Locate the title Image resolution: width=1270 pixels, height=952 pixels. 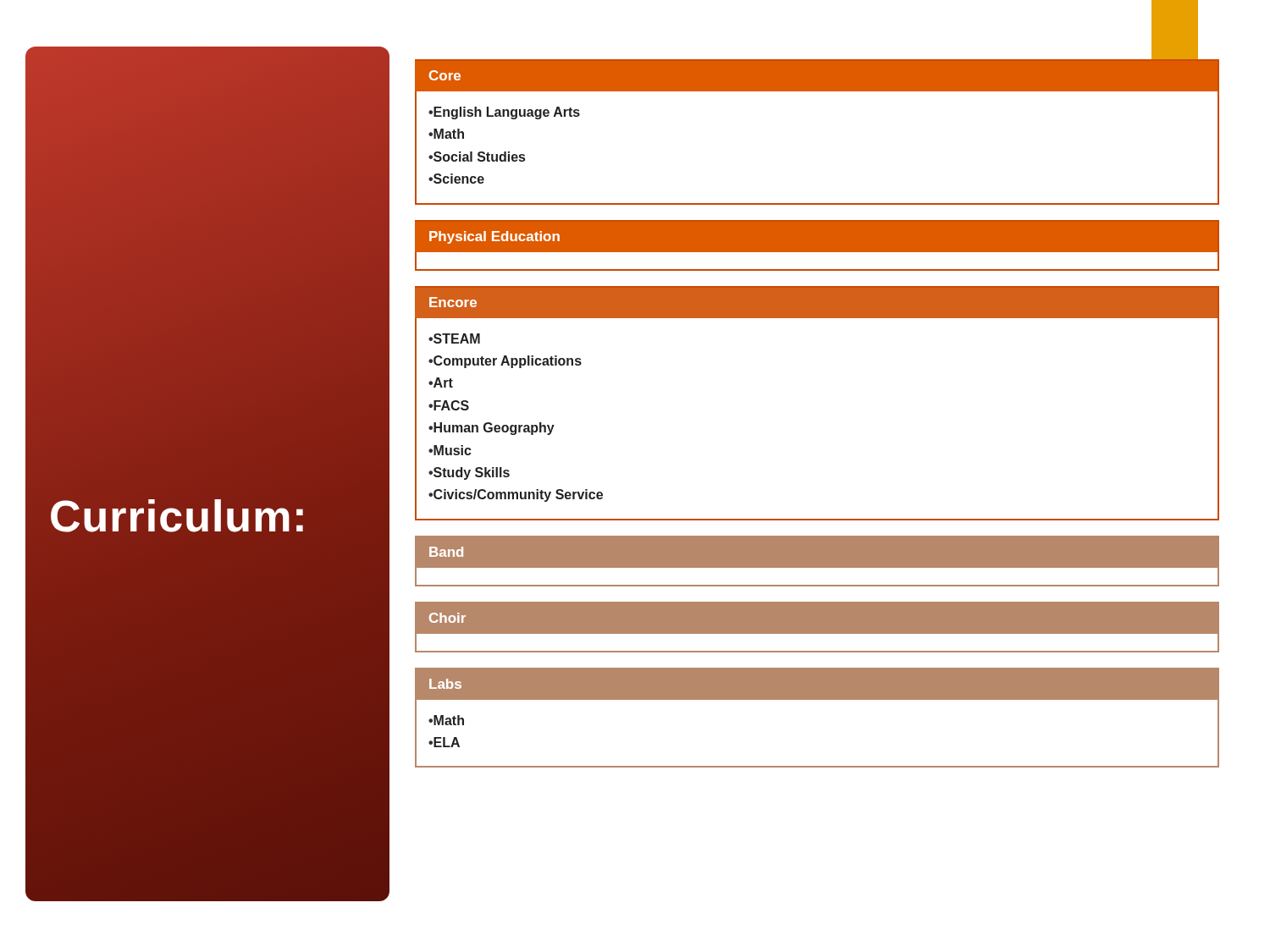tap(179, 516)
